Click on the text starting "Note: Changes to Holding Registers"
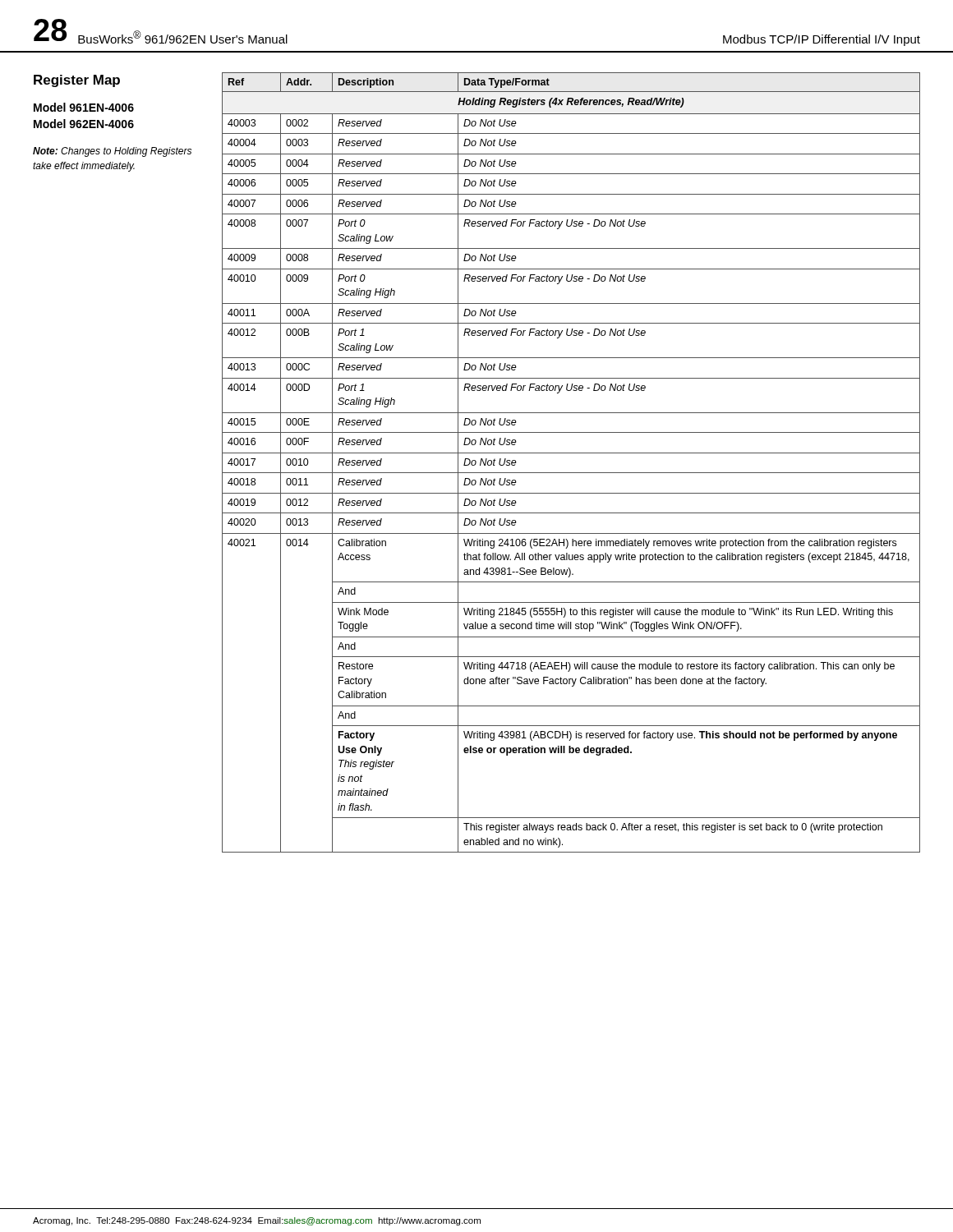Screen dimensions: 1232x953 pos(112,159)
